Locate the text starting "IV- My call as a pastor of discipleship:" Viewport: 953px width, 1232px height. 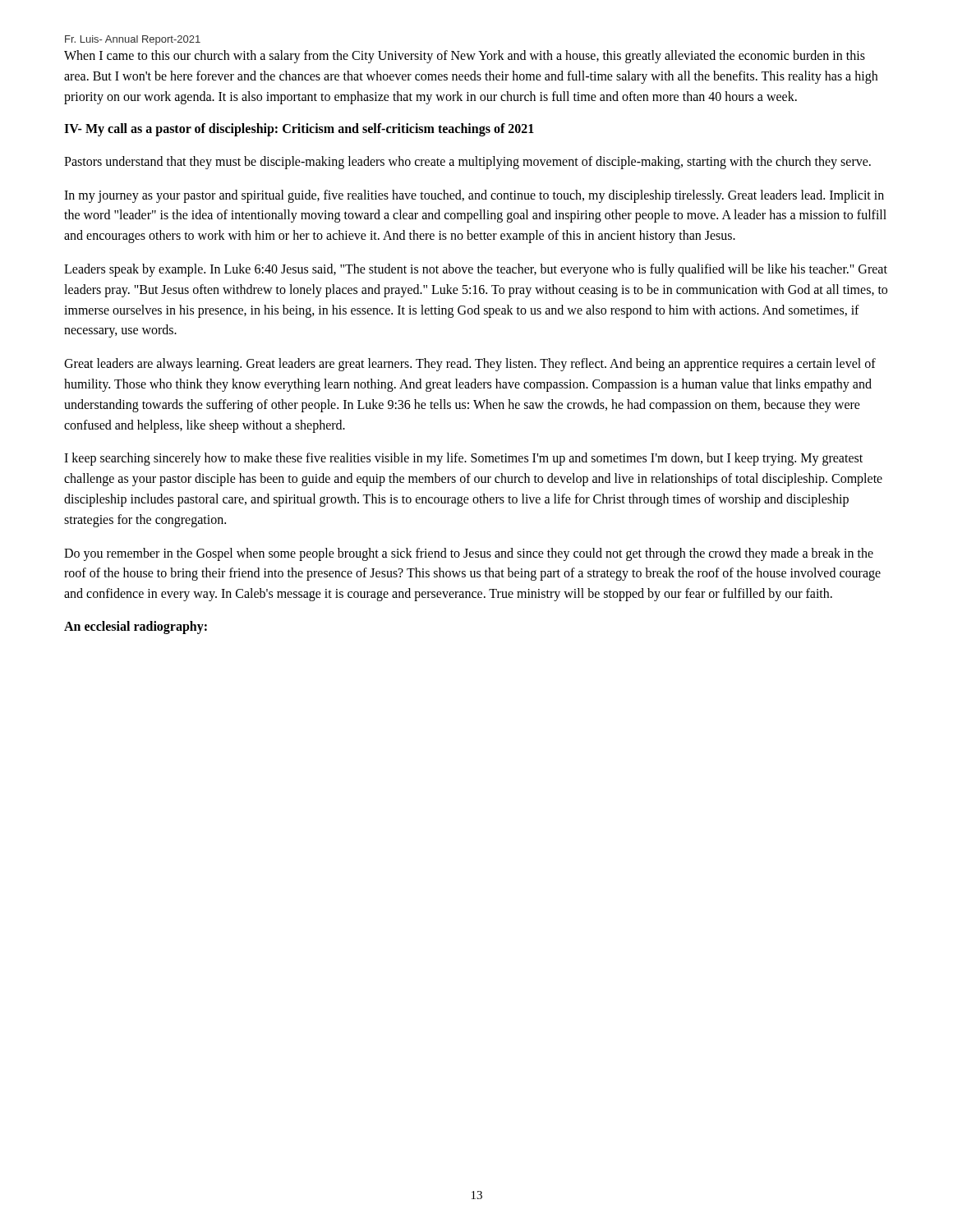pyautogui.click(x=299, y=129)
